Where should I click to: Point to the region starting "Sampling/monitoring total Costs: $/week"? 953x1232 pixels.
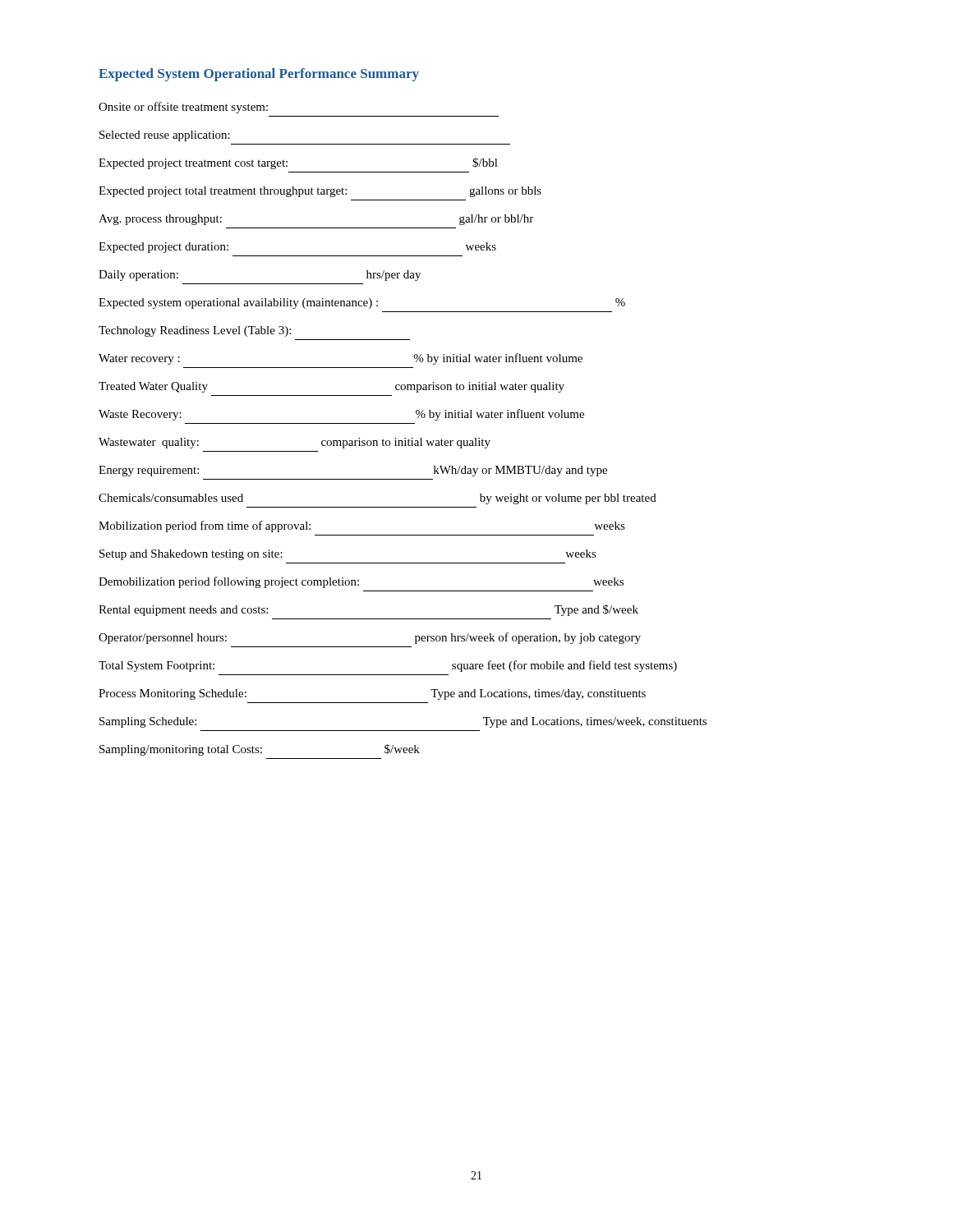259,751
